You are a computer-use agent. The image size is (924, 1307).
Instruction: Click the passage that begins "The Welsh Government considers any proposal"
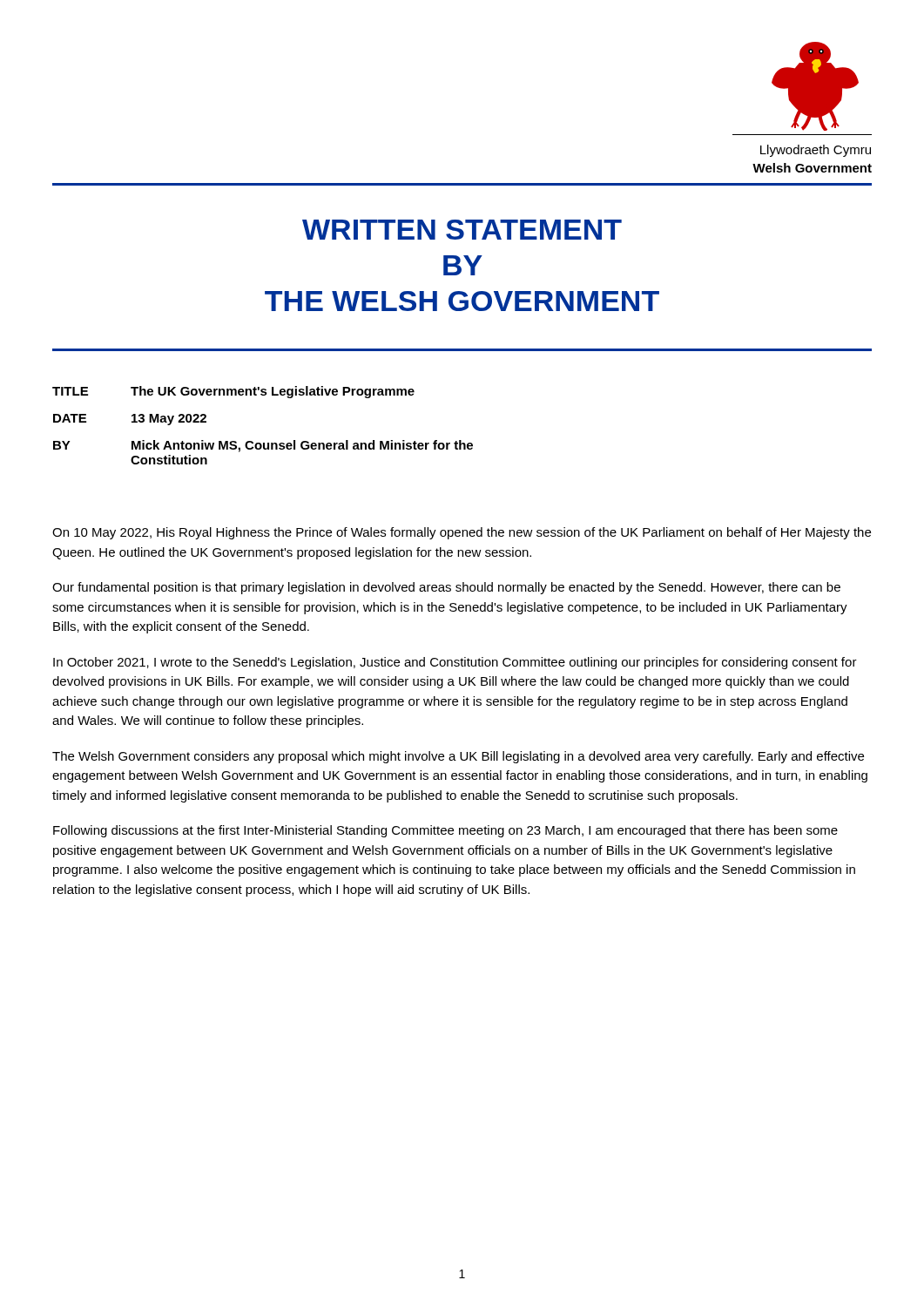pos(460,775)
